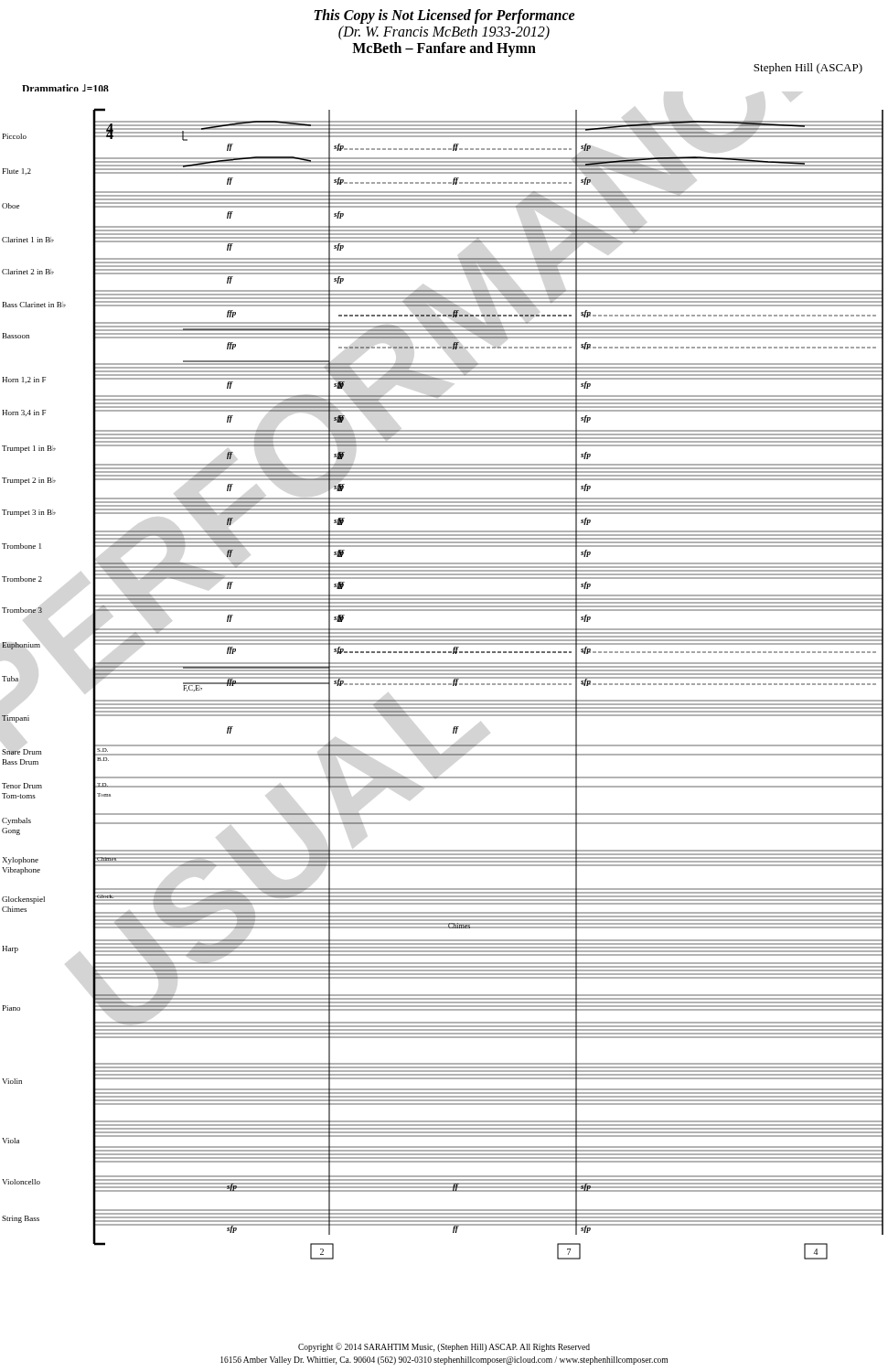Select the region starting "Drammatico ♩=108"
Image resolution: width=888 pixels, height=1372 pixels.
65,89
